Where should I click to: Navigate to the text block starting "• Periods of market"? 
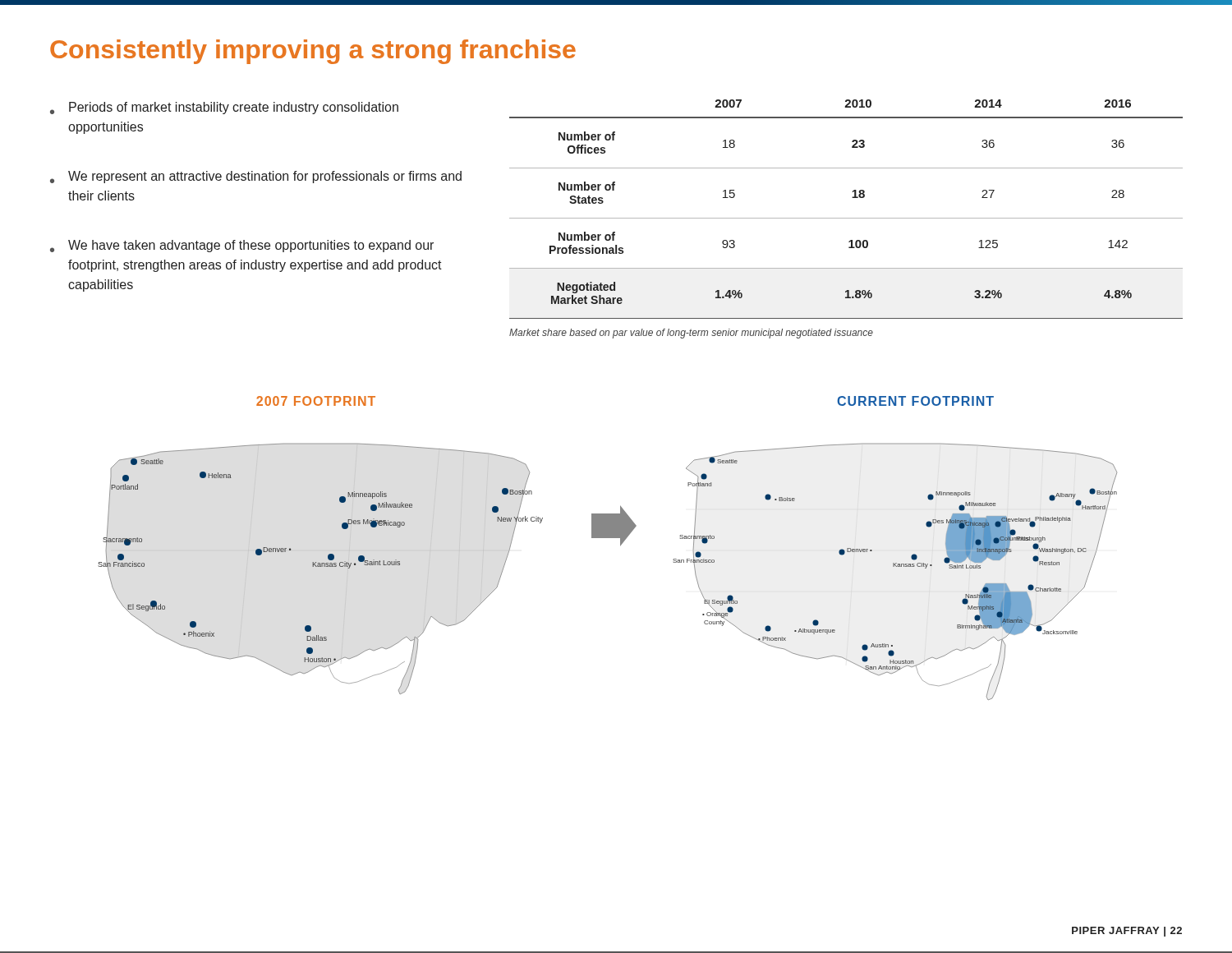coord(263,118)
